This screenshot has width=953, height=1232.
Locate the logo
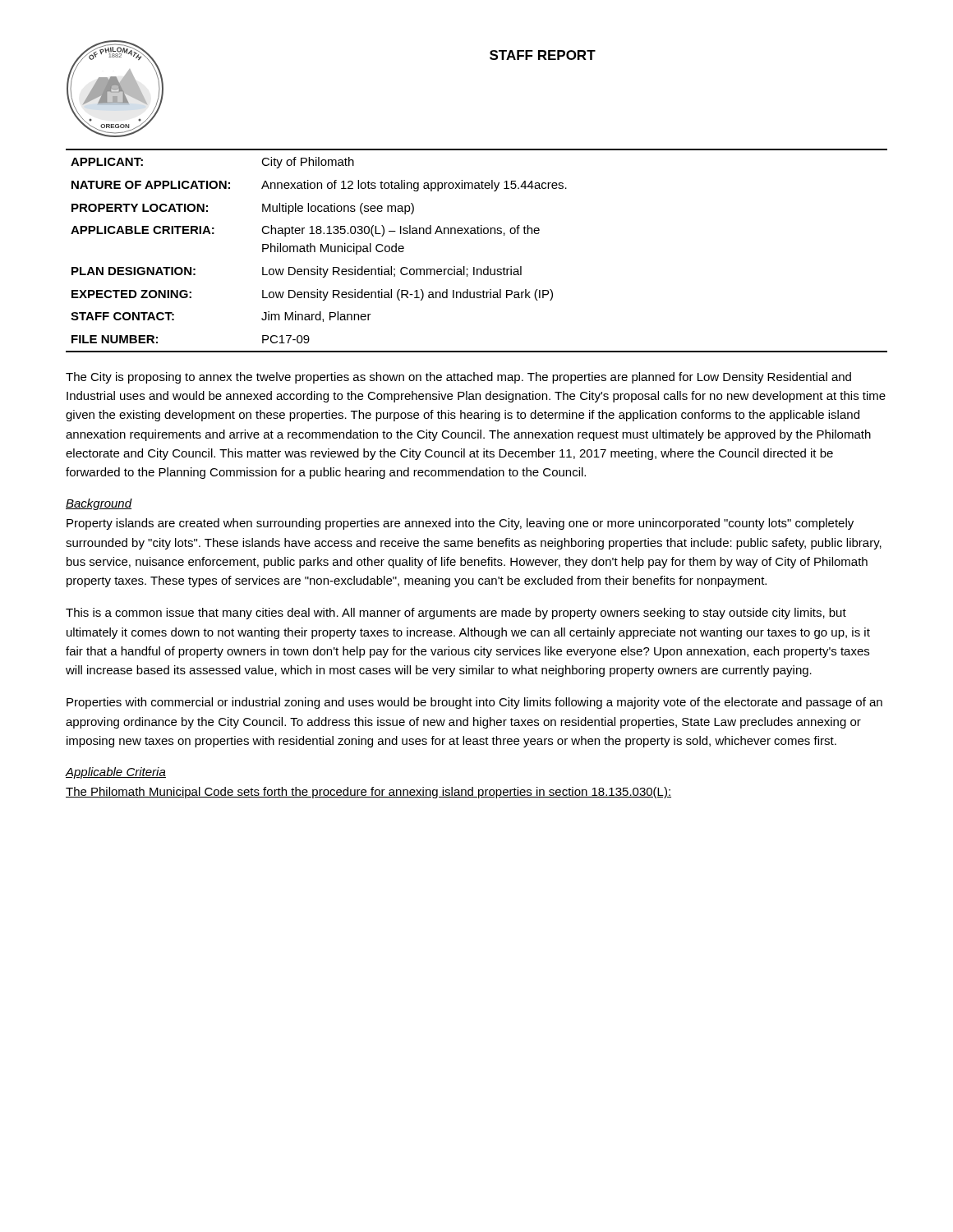pos(119,90)
